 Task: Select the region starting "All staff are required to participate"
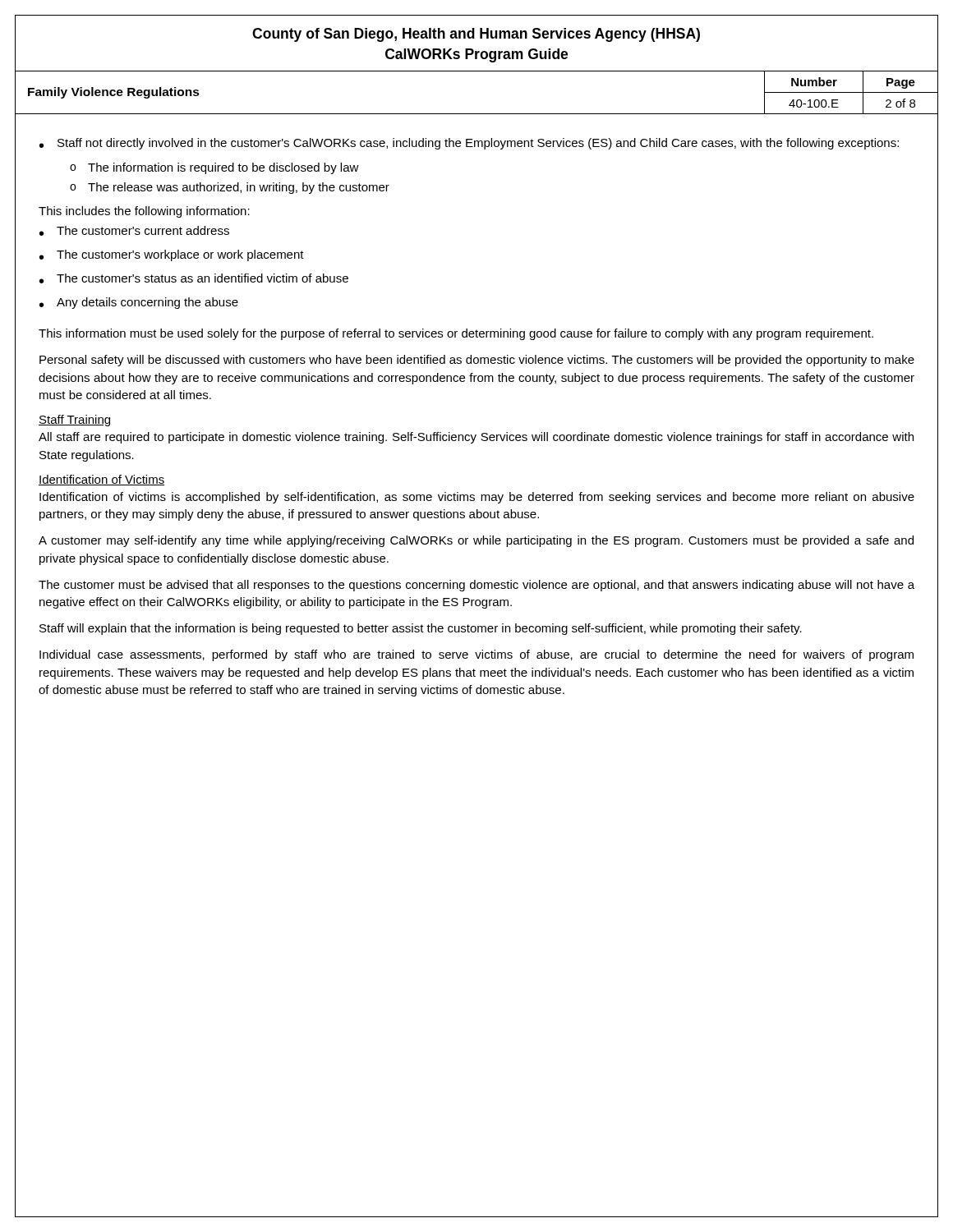point(476,445)
